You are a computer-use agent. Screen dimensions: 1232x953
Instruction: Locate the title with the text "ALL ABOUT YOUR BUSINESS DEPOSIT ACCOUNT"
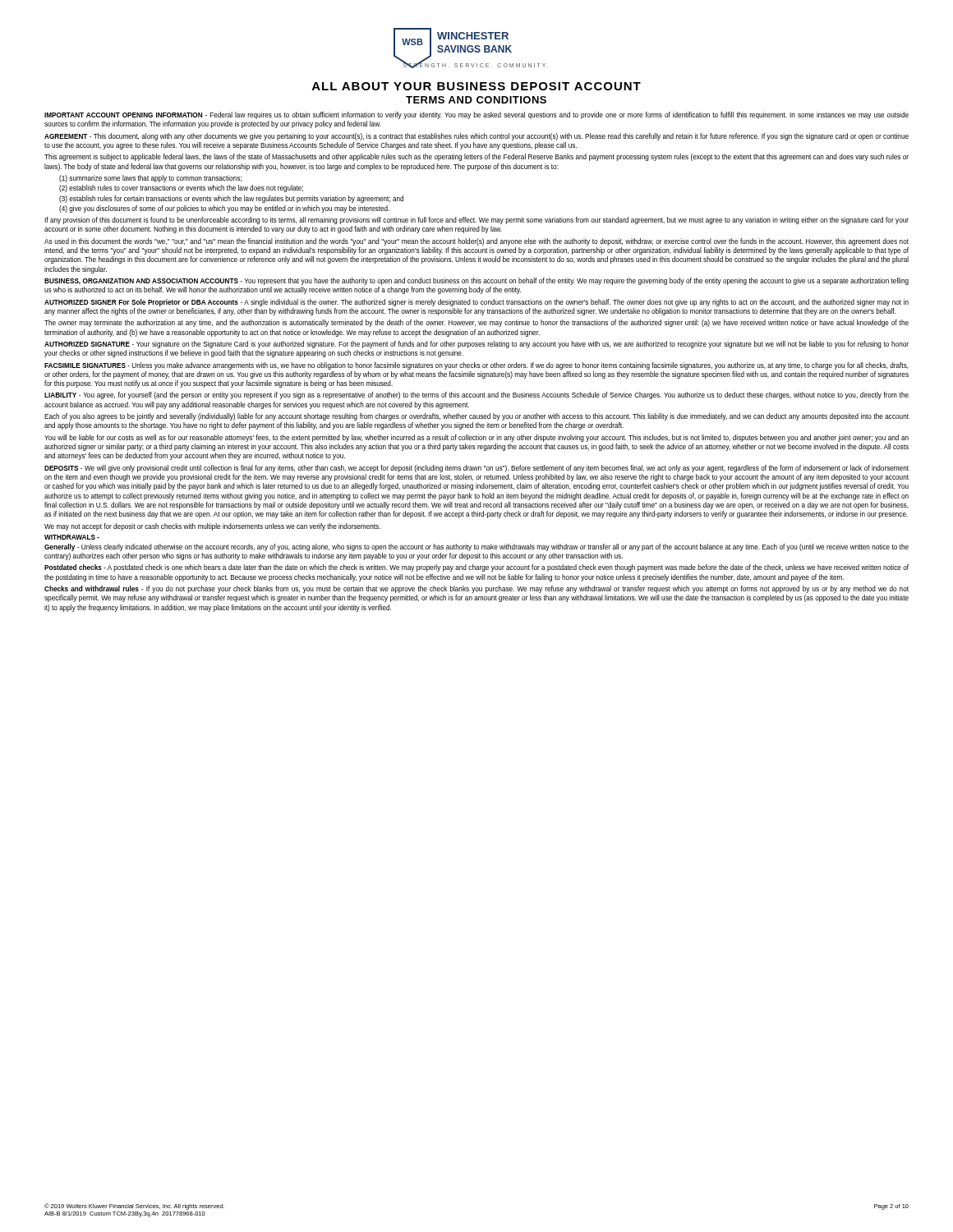point(476,86)
